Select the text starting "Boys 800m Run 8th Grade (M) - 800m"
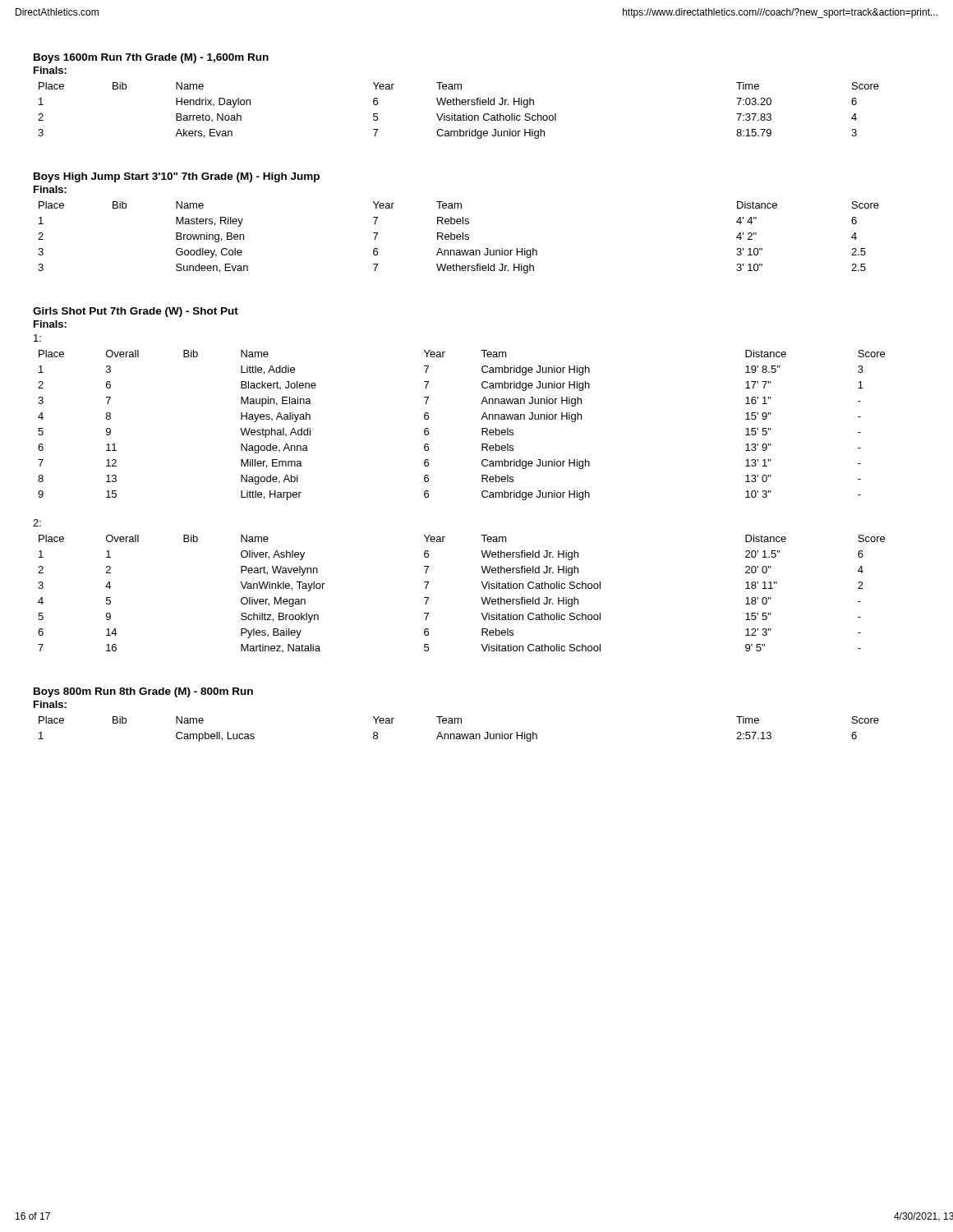Screen dimensions: 1232x953 tap(143, 692)
